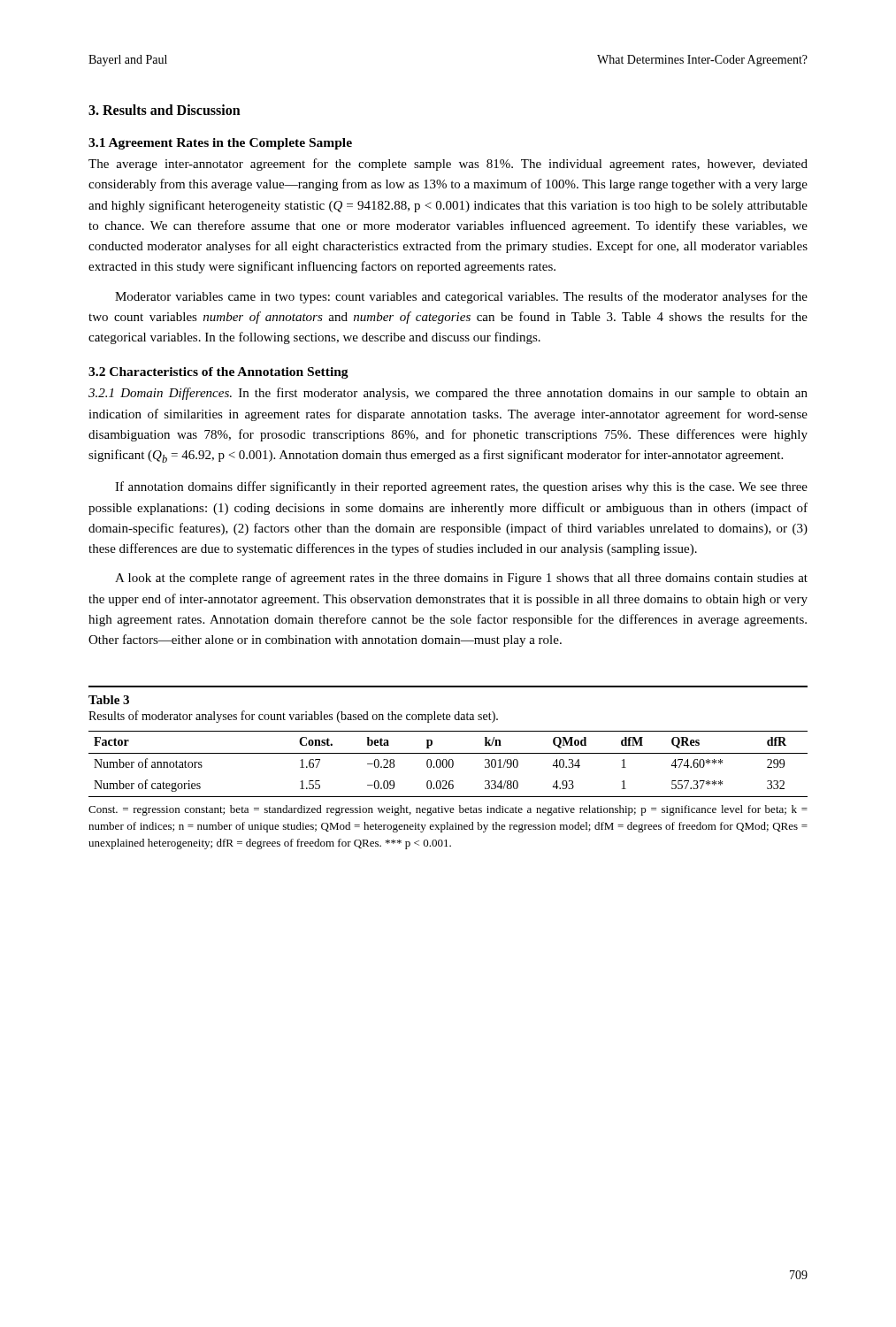
Task: Locate the text block starting "3. Results and Discussion"
Action: coord(165,110)
